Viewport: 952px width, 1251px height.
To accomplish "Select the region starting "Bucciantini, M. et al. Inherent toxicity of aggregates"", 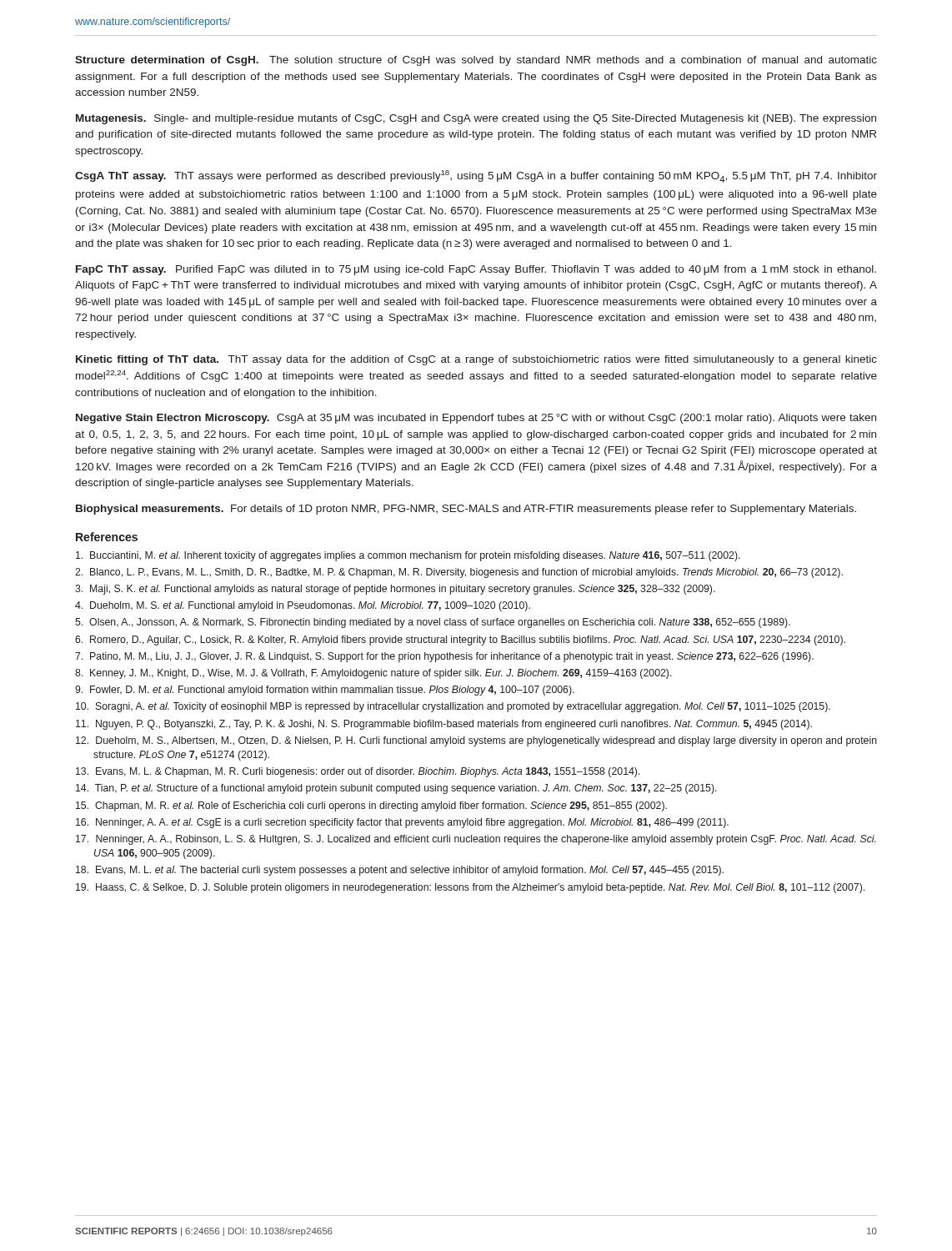I will (408, 555).
